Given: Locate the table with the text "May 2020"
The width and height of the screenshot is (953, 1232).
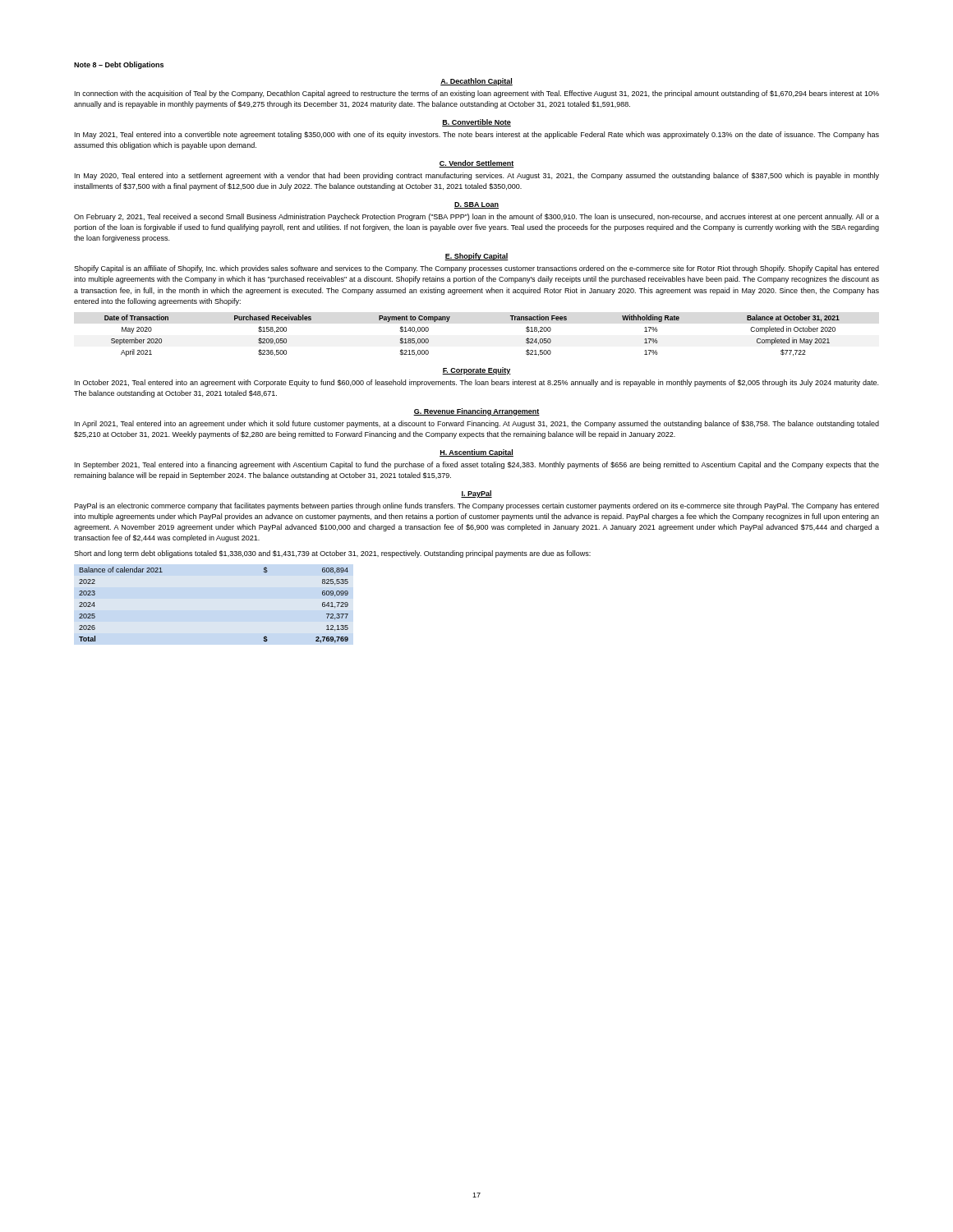Looking at the screenshot, I should [x=476, y=335].
